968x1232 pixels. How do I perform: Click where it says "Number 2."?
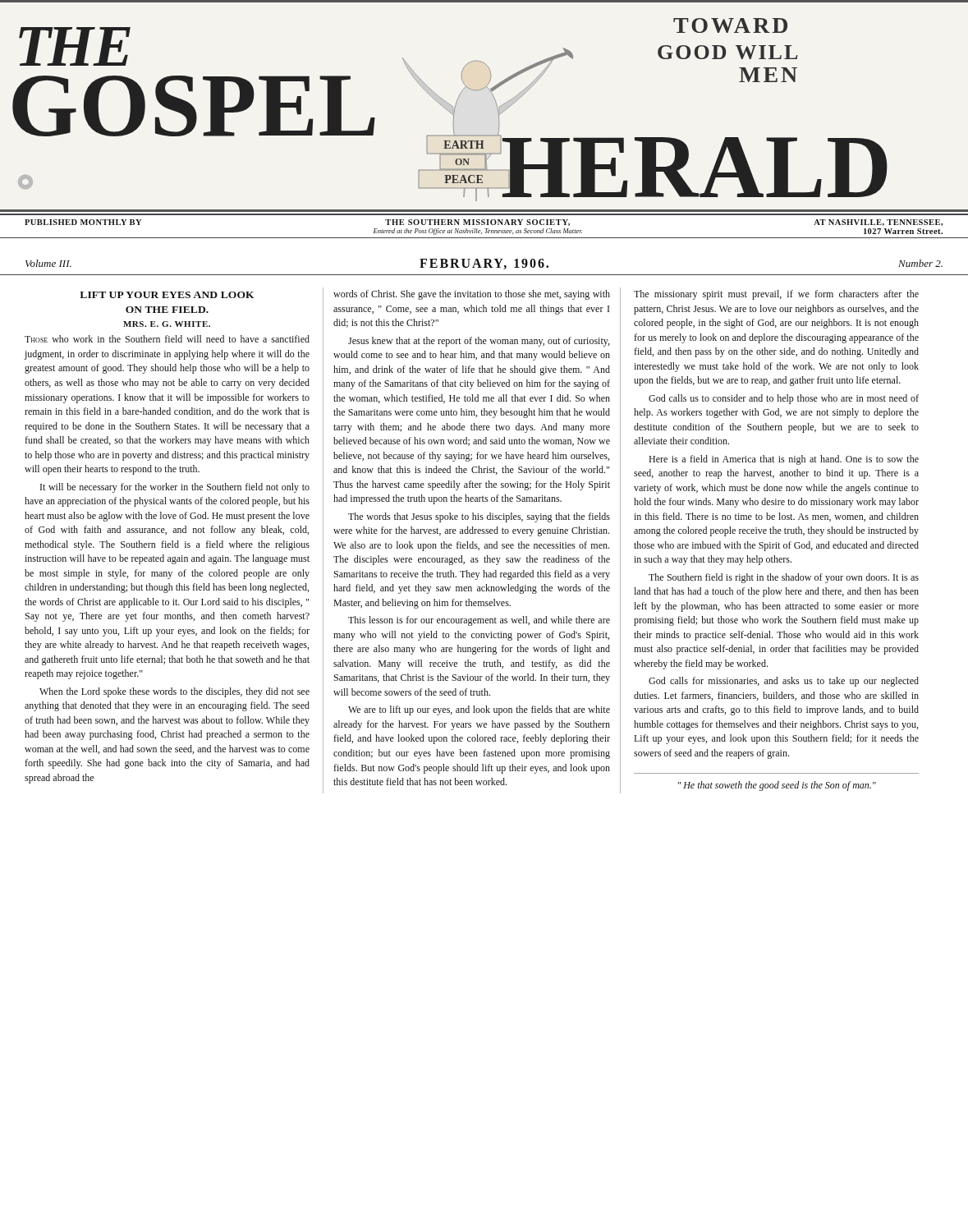click(x=921, y=263)
